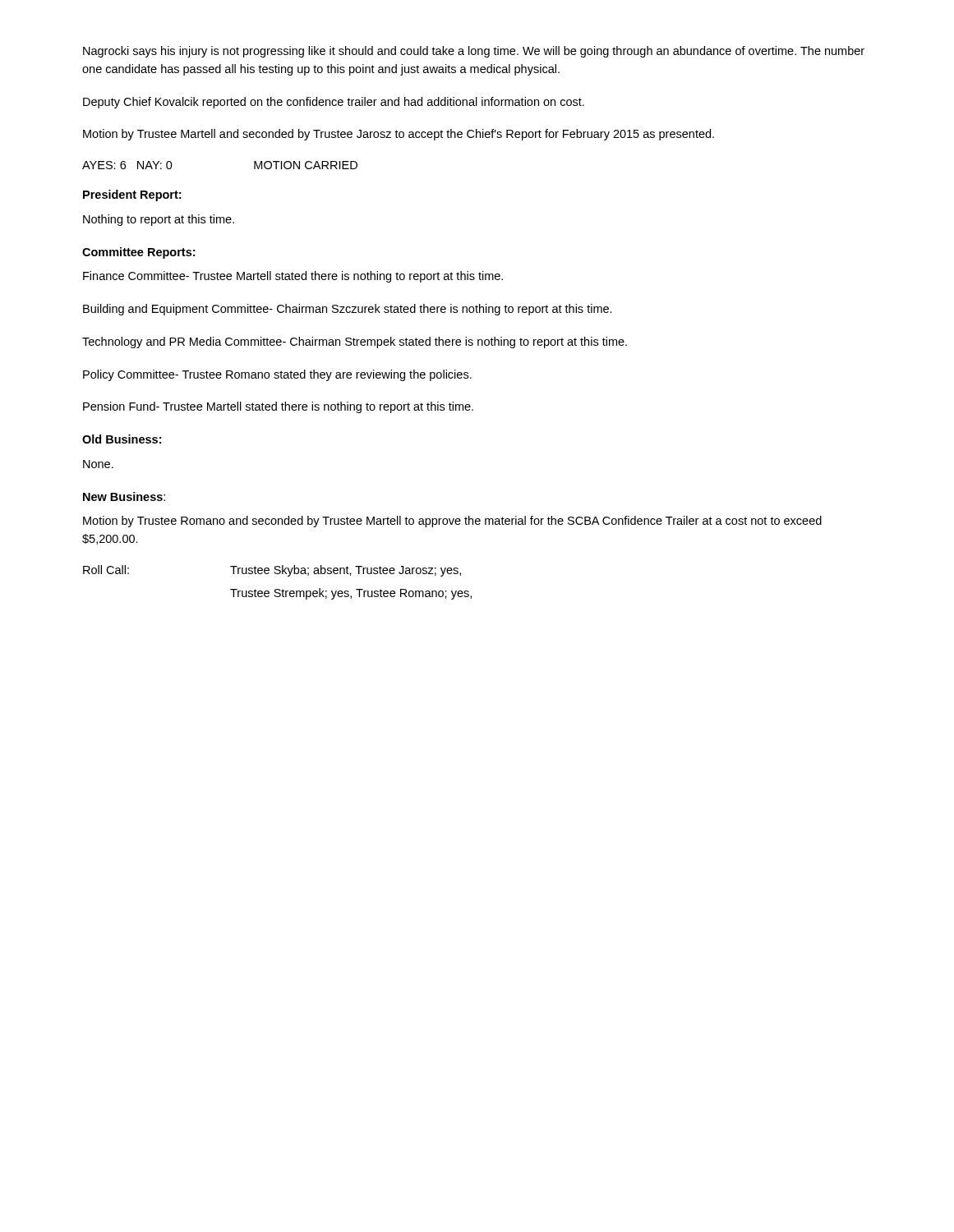
Task: Find the block on this page that starts "Policy Committee- Trustee Romano stated they"
Action: [277, 374]
